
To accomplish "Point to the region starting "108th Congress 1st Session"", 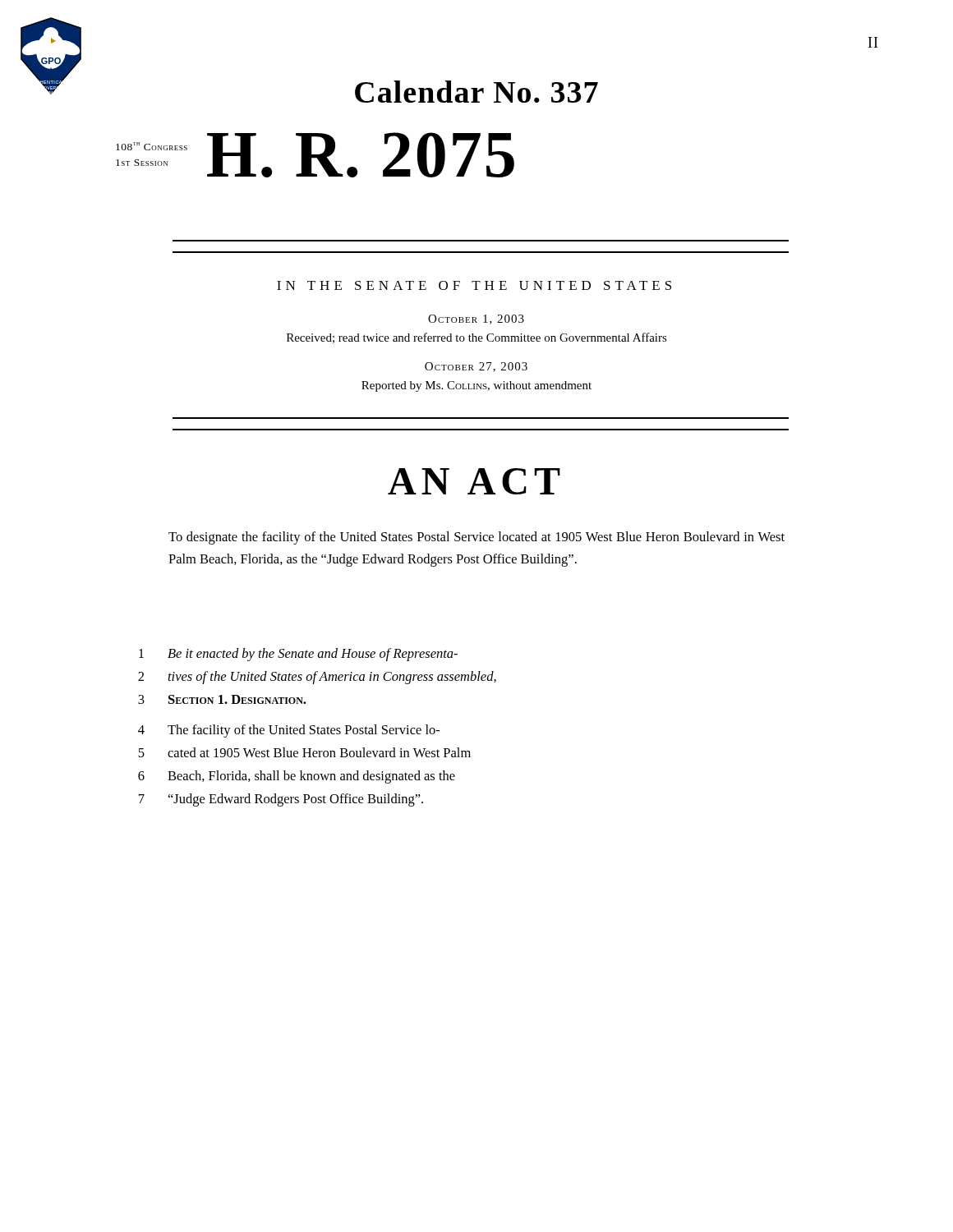I will (317, 154).
